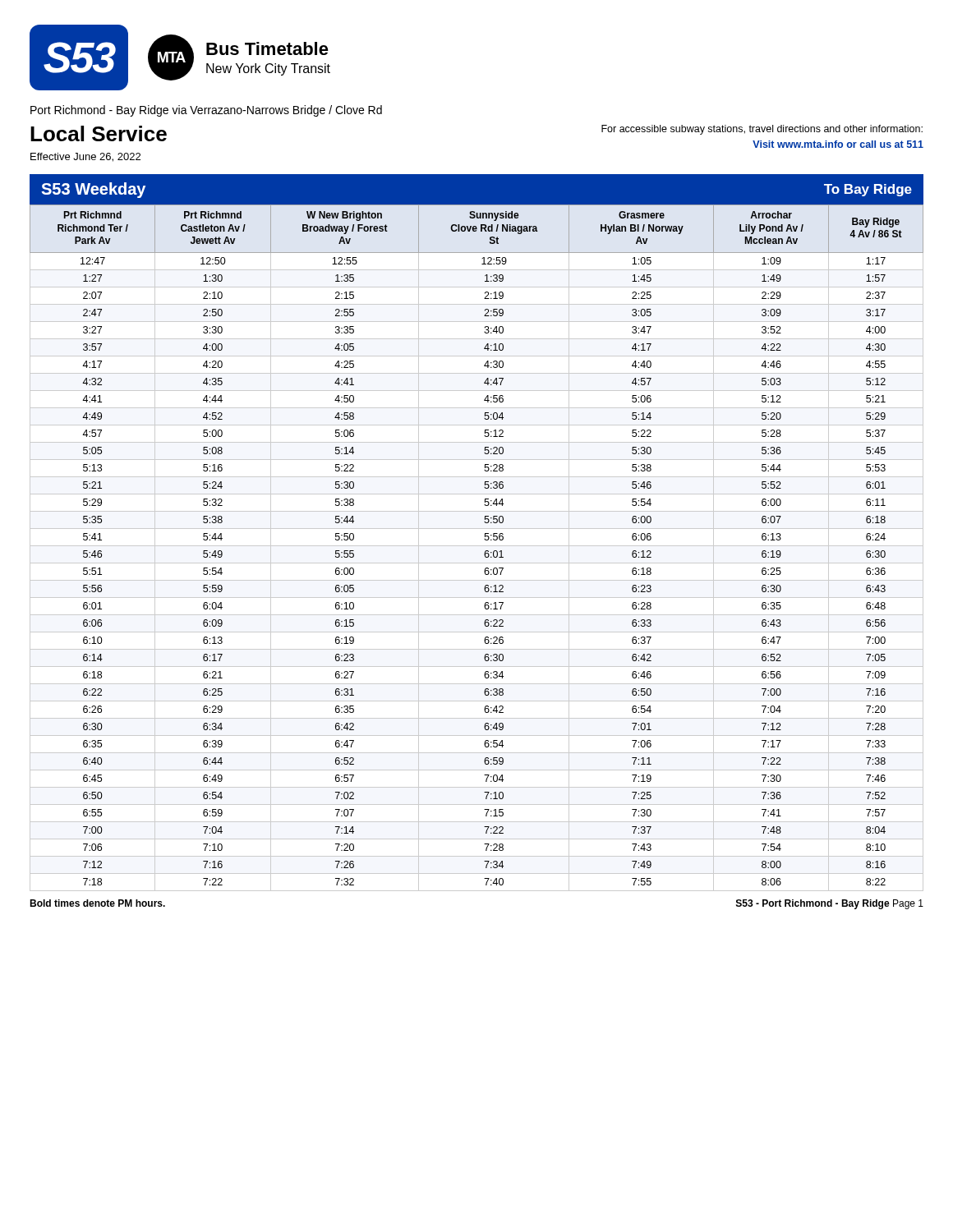Click on the table containing "Bay Ridge 4 Av"
Screen dimensions: 1232x953
click(x=476, y=548)
